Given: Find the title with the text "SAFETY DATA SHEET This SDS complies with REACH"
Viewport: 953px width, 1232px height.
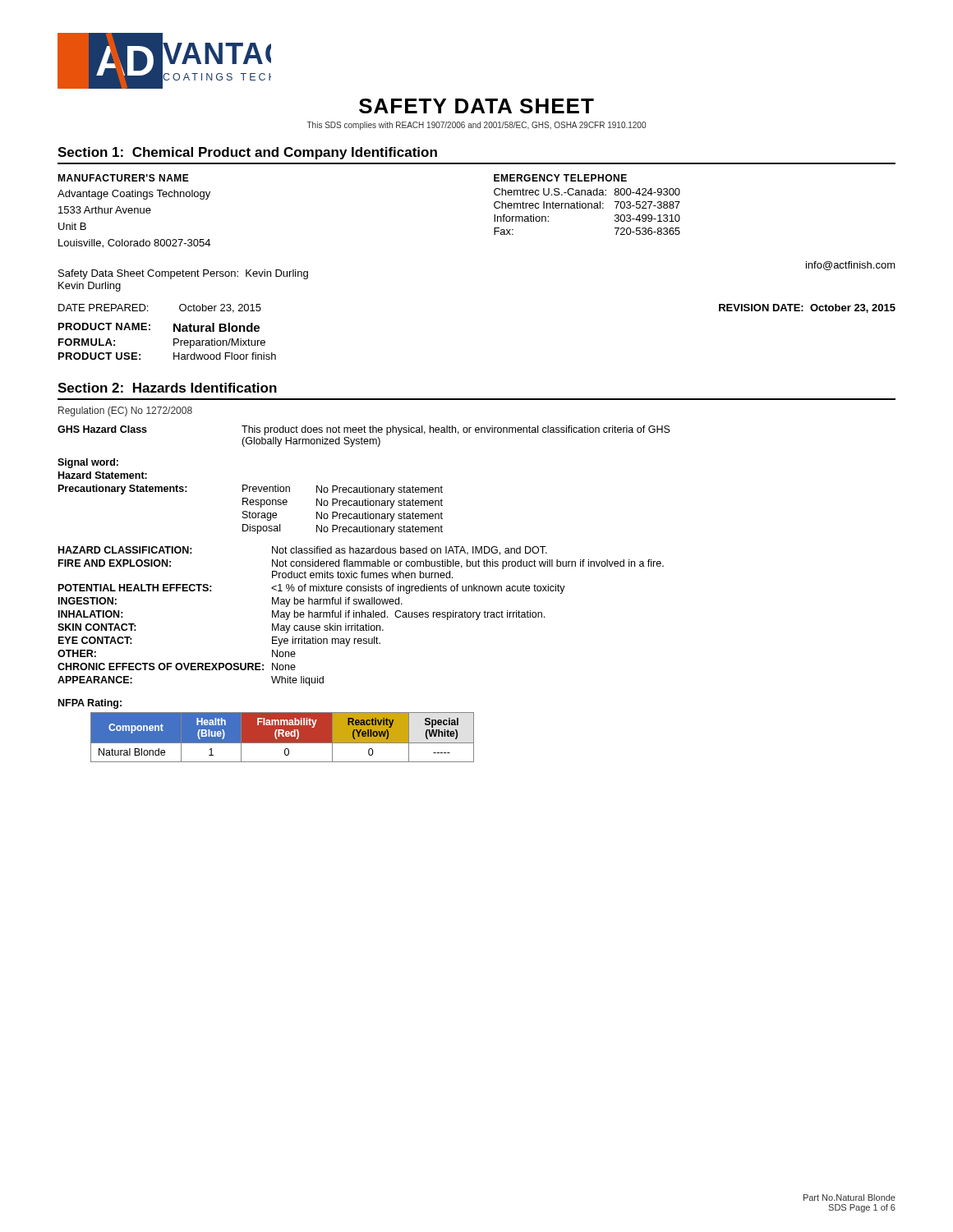Looking at the screenshot, I should pos(476,112).
